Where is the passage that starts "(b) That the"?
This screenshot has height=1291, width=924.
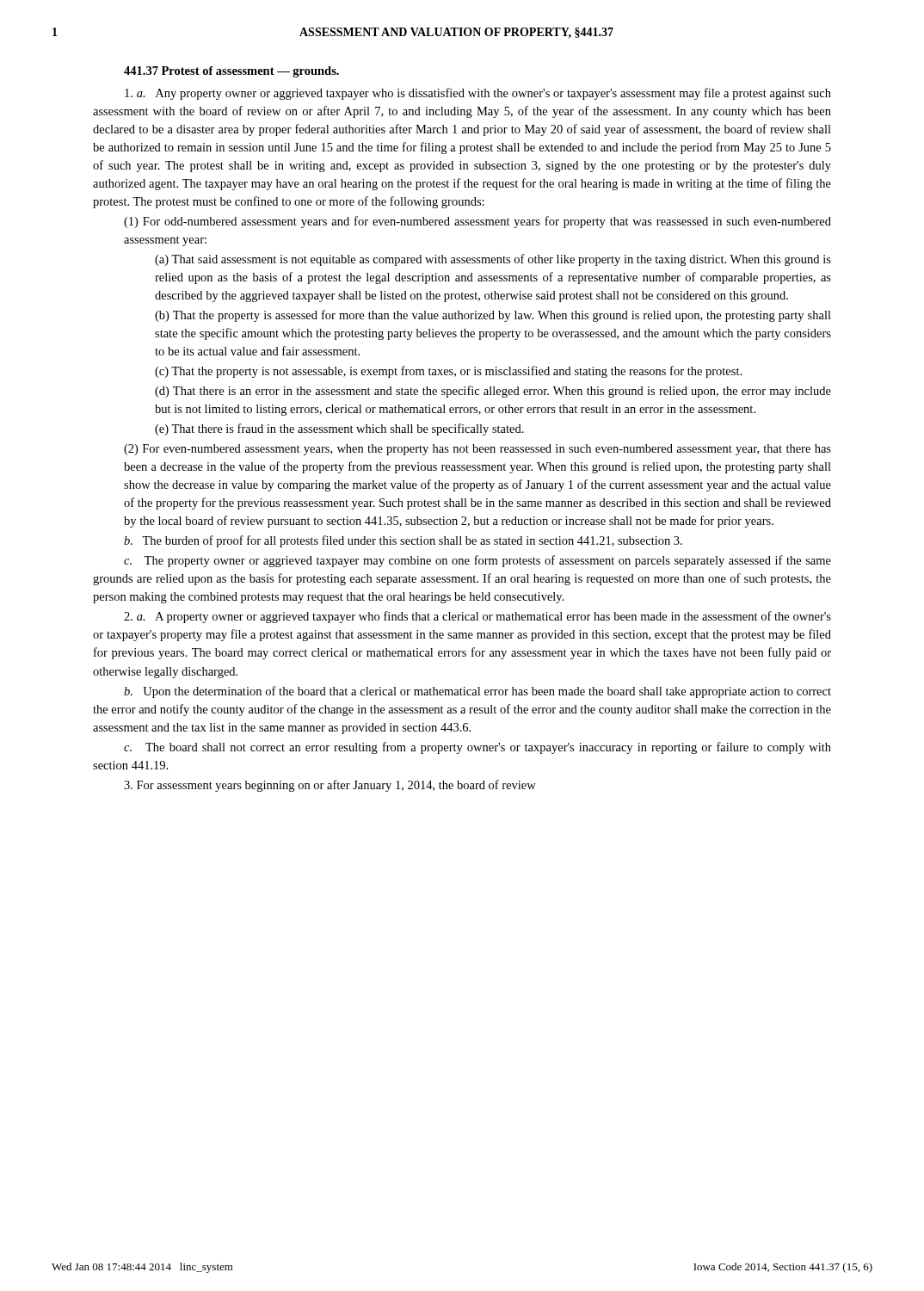tap(493, 334)
